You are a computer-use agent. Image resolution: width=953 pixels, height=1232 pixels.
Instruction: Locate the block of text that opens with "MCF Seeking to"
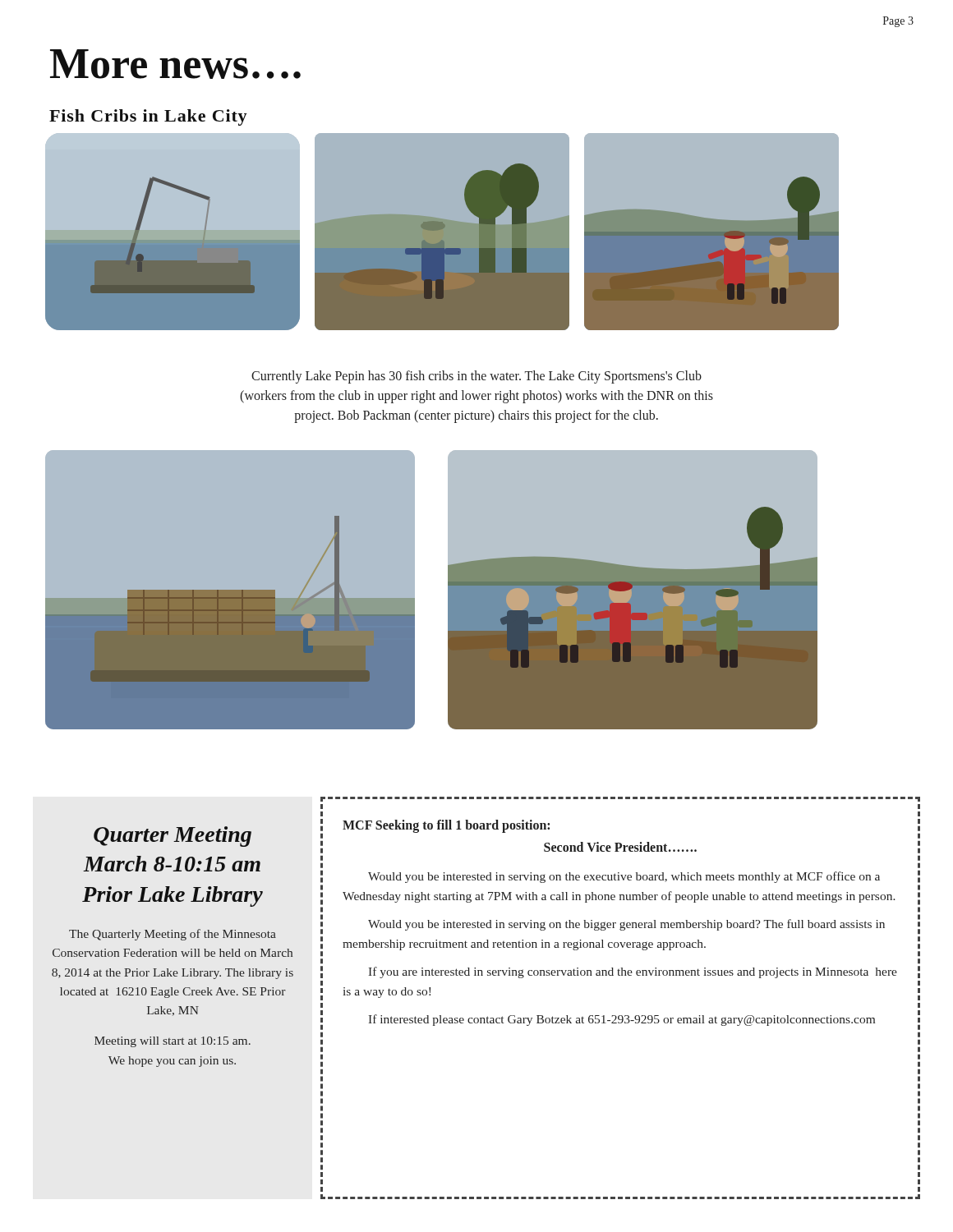click(x=620, y=922)
